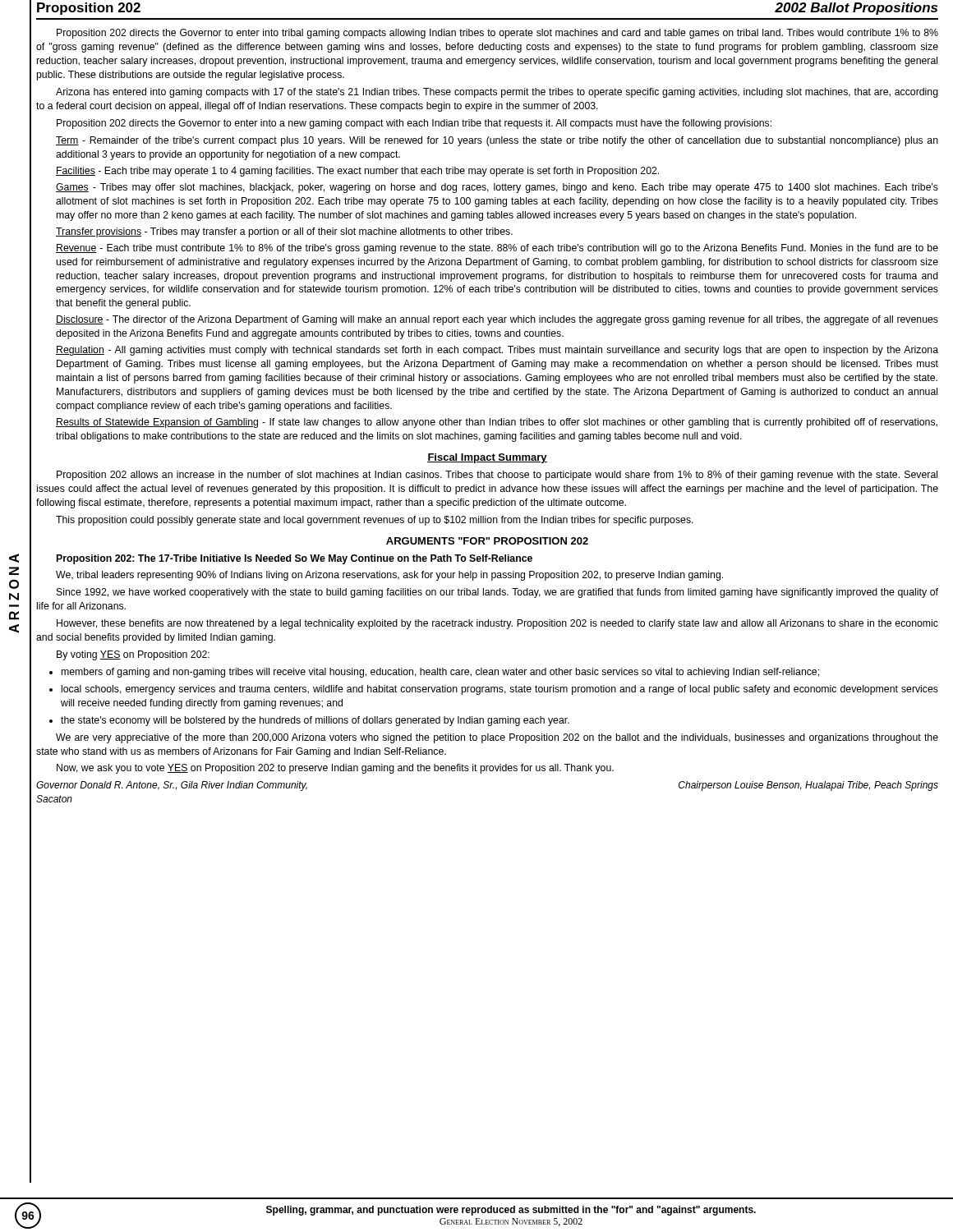Viewport: 953px width, 1232px height.
Task: Locate the element starting "Proposition 202 allows an increase in the number"
Action: 487,489
